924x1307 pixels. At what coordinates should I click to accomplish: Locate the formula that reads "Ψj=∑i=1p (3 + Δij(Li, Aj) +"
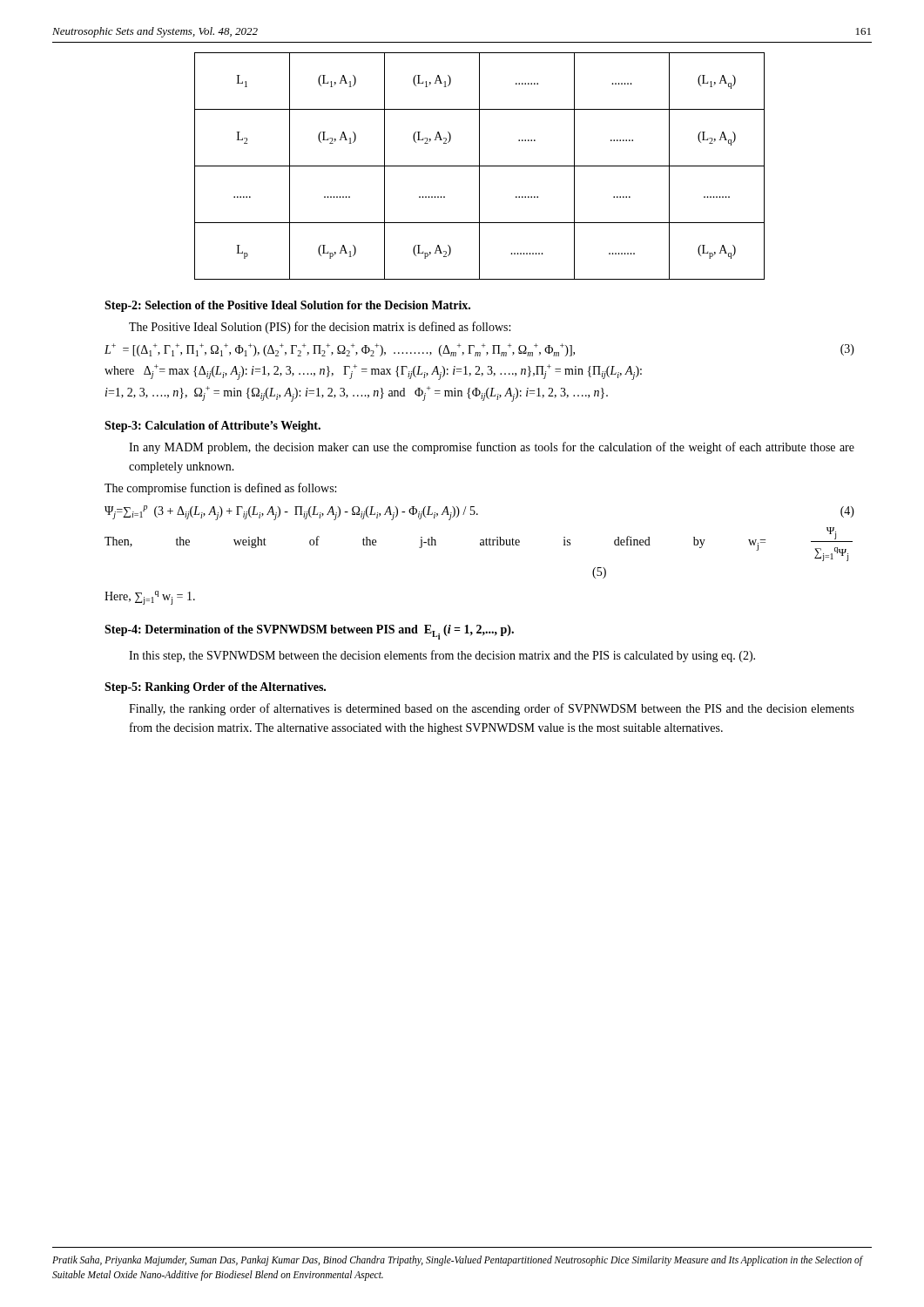479,511
